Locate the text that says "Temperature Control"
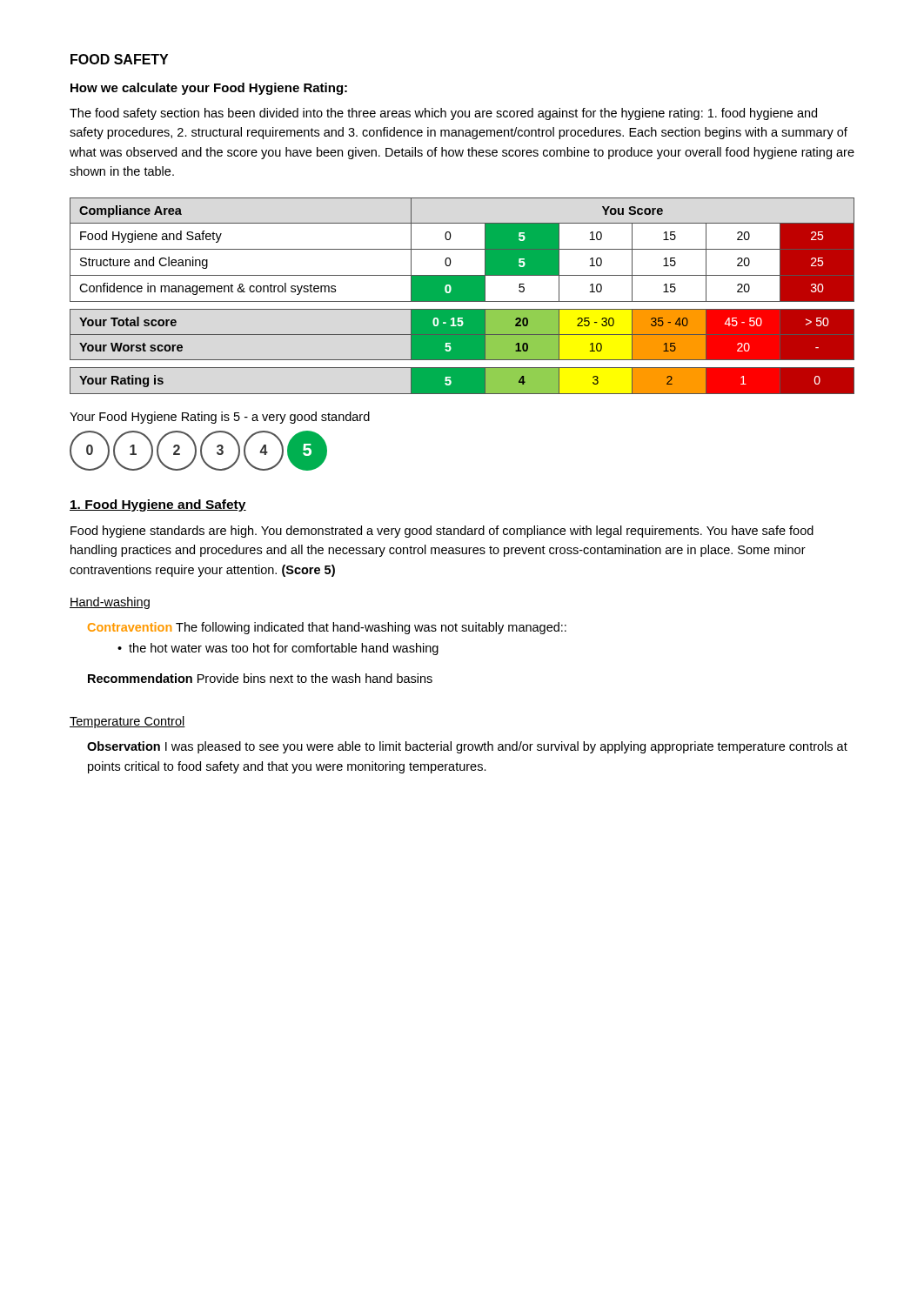This screenshot has height=1305, width=924. 127,721
